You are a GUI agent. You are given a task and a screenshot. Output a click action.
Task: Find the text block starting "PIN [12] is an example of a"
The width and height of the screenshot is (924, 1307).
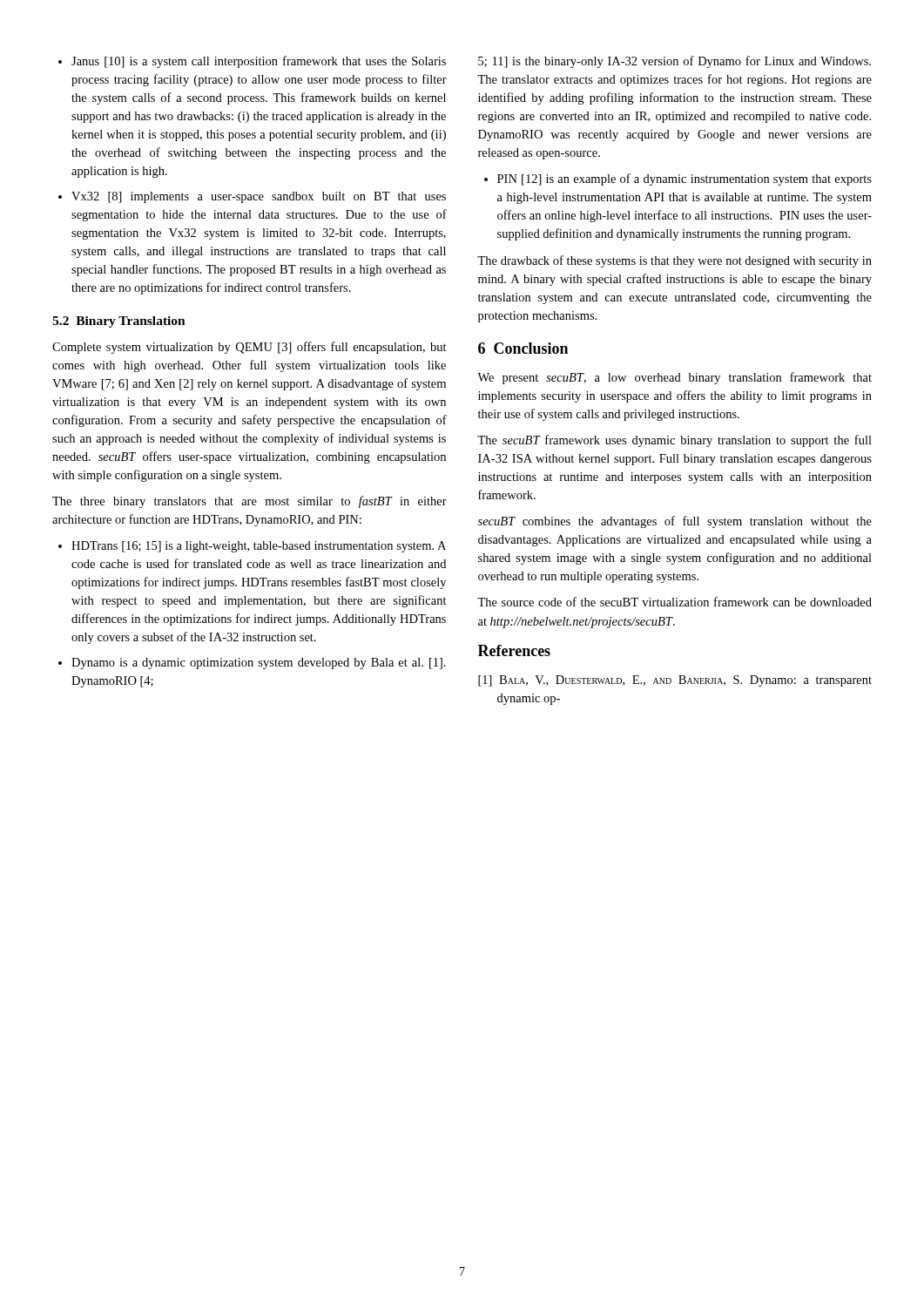684,206
